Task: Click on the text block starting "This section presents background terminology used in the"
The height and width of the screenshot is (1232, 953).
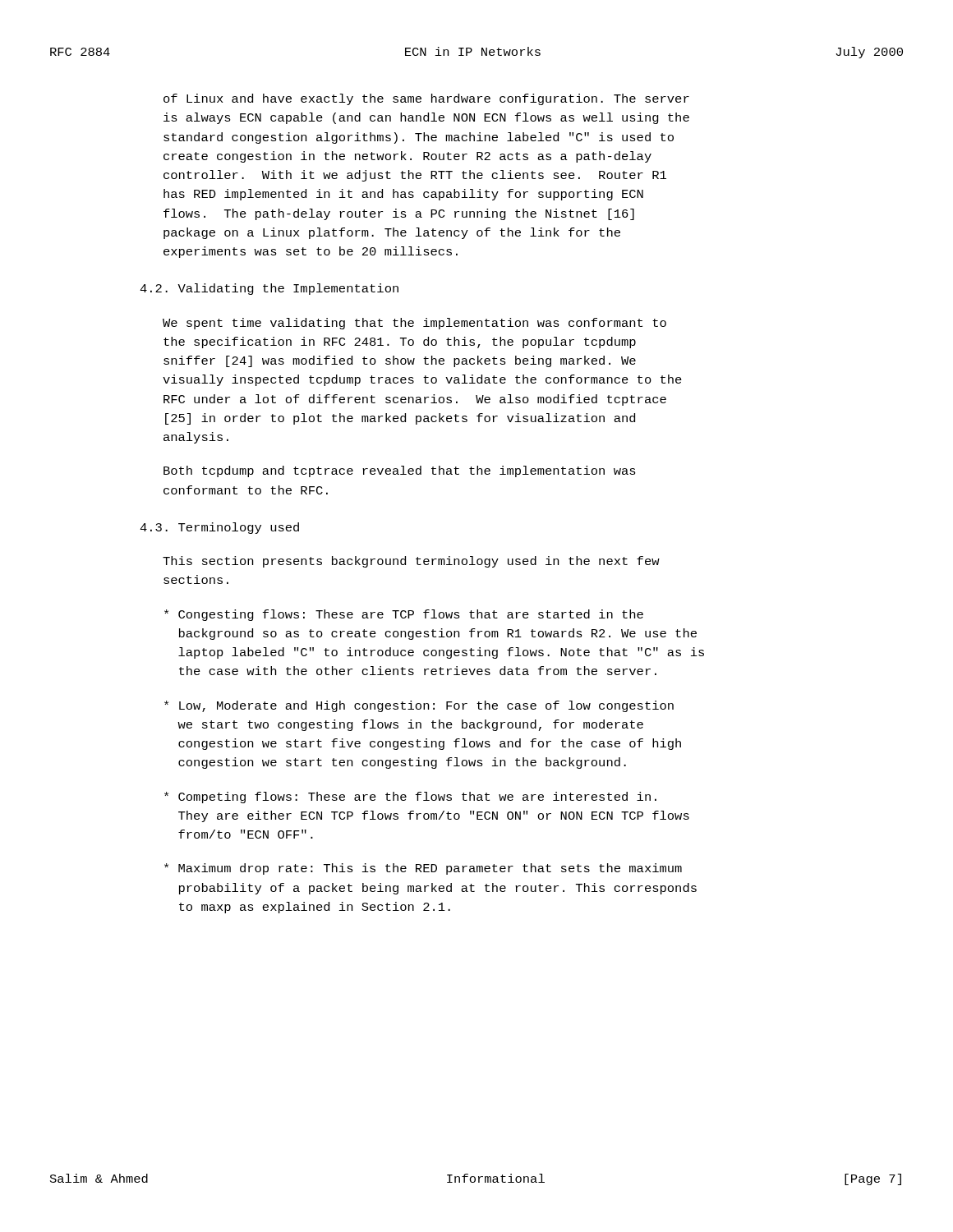Action: pyautogui.click(x=399, y=571)
